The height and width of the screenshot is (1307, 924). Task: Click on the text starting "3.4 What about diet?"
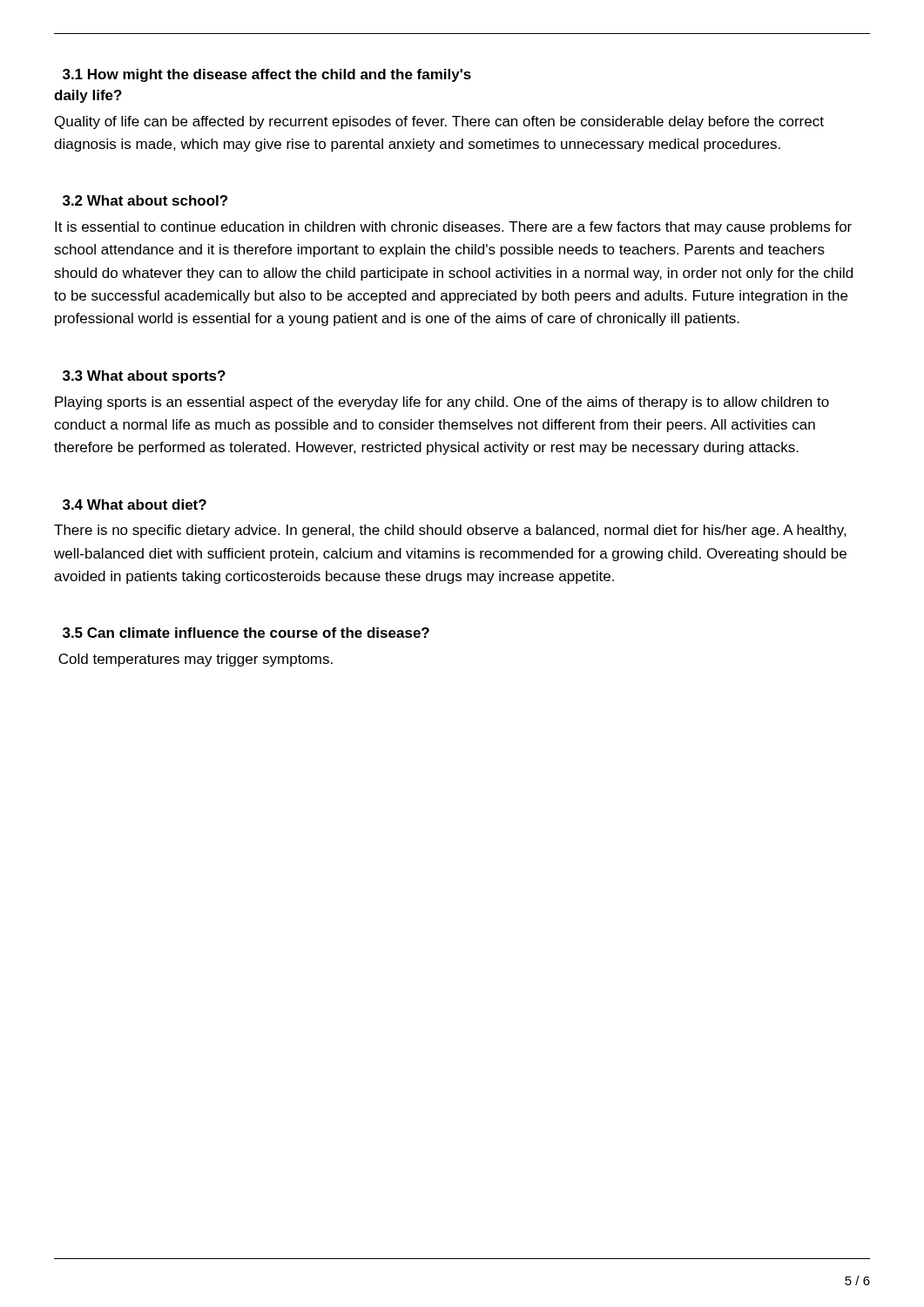pos(130,505)
